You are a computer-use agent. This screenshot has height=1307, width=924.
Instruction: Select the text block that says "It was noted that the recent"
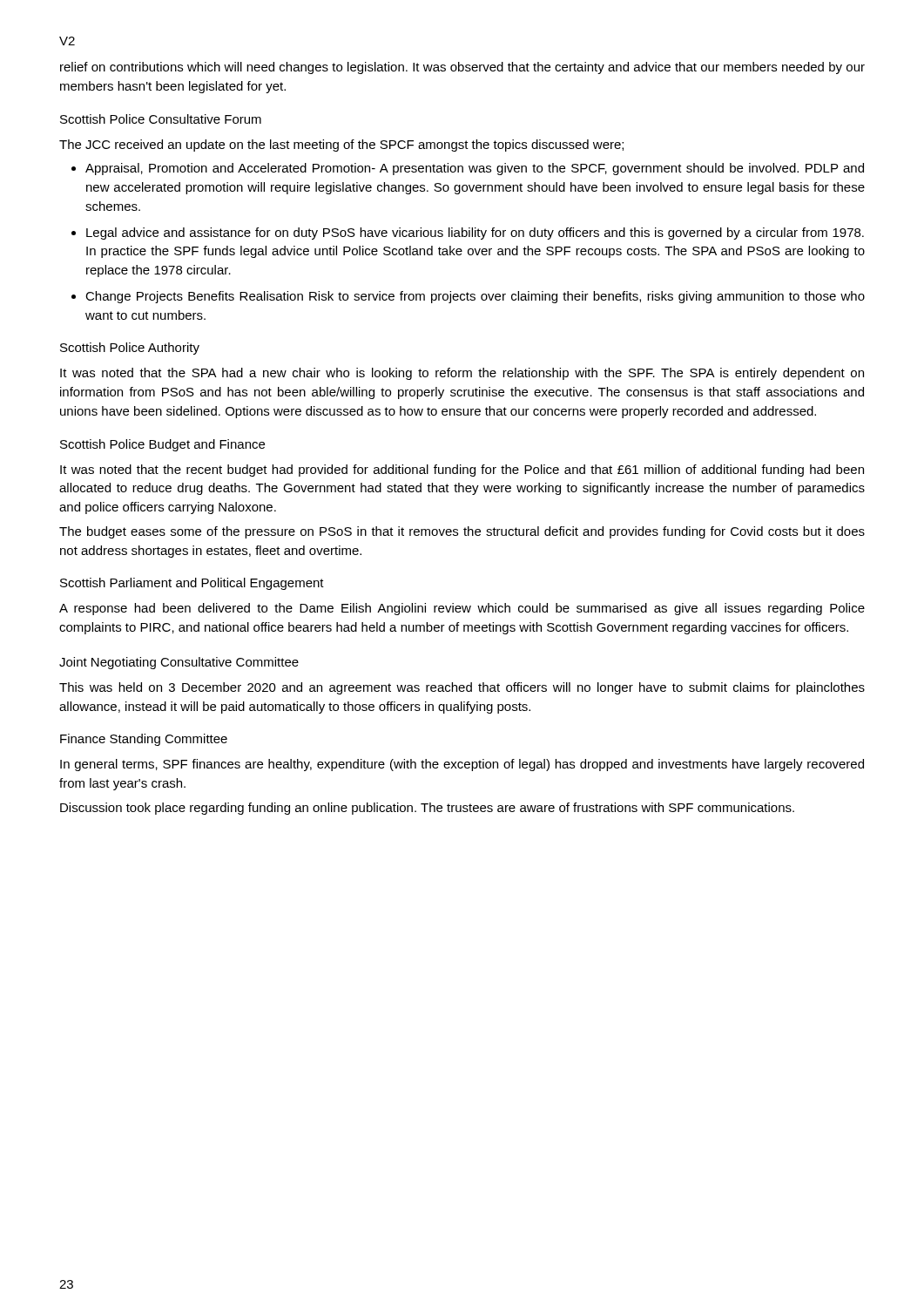[462, 471]
